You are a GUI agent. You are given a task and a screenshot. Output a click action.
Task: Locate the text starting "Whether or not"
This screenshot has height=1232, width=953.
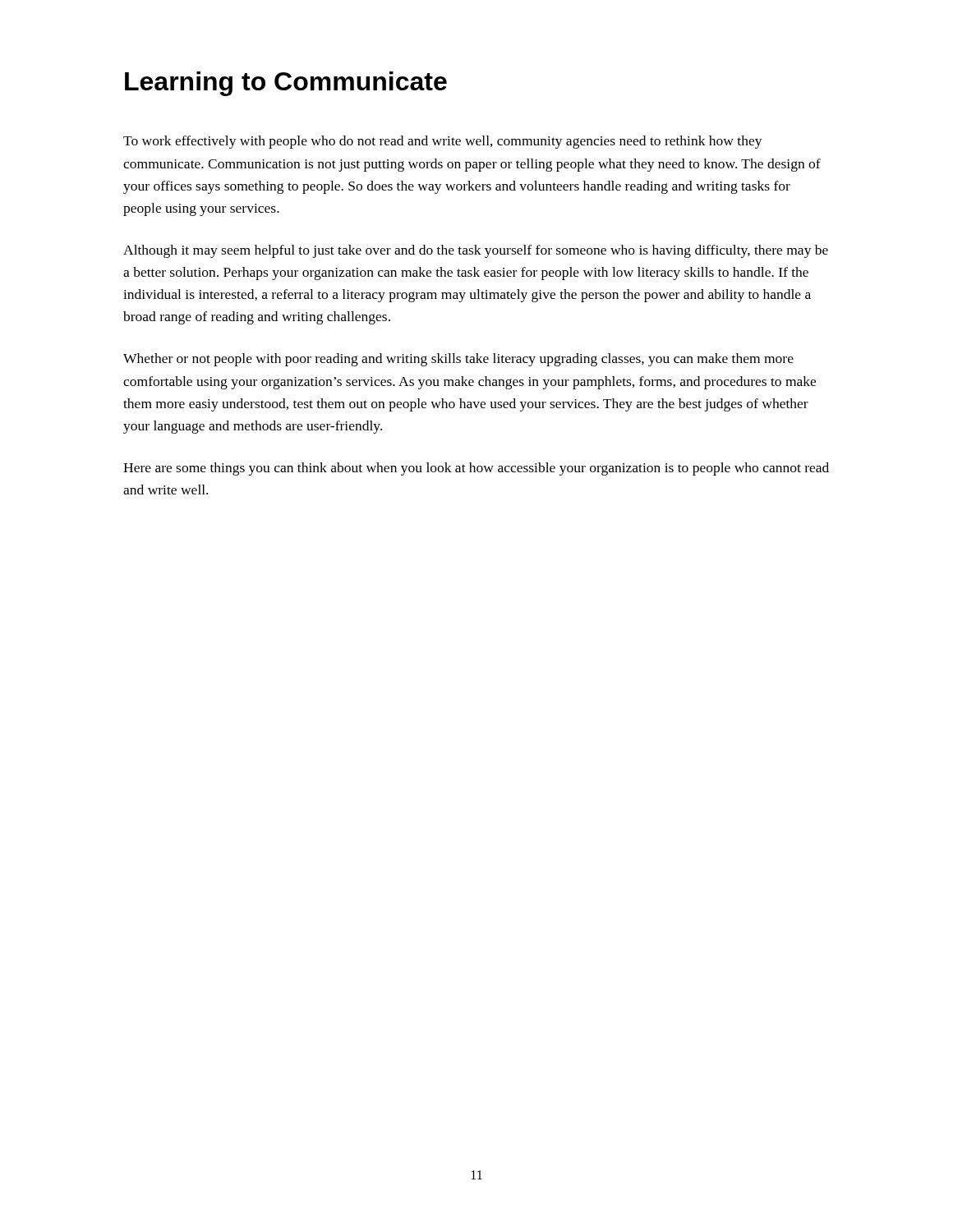click(x=476, y=392)
